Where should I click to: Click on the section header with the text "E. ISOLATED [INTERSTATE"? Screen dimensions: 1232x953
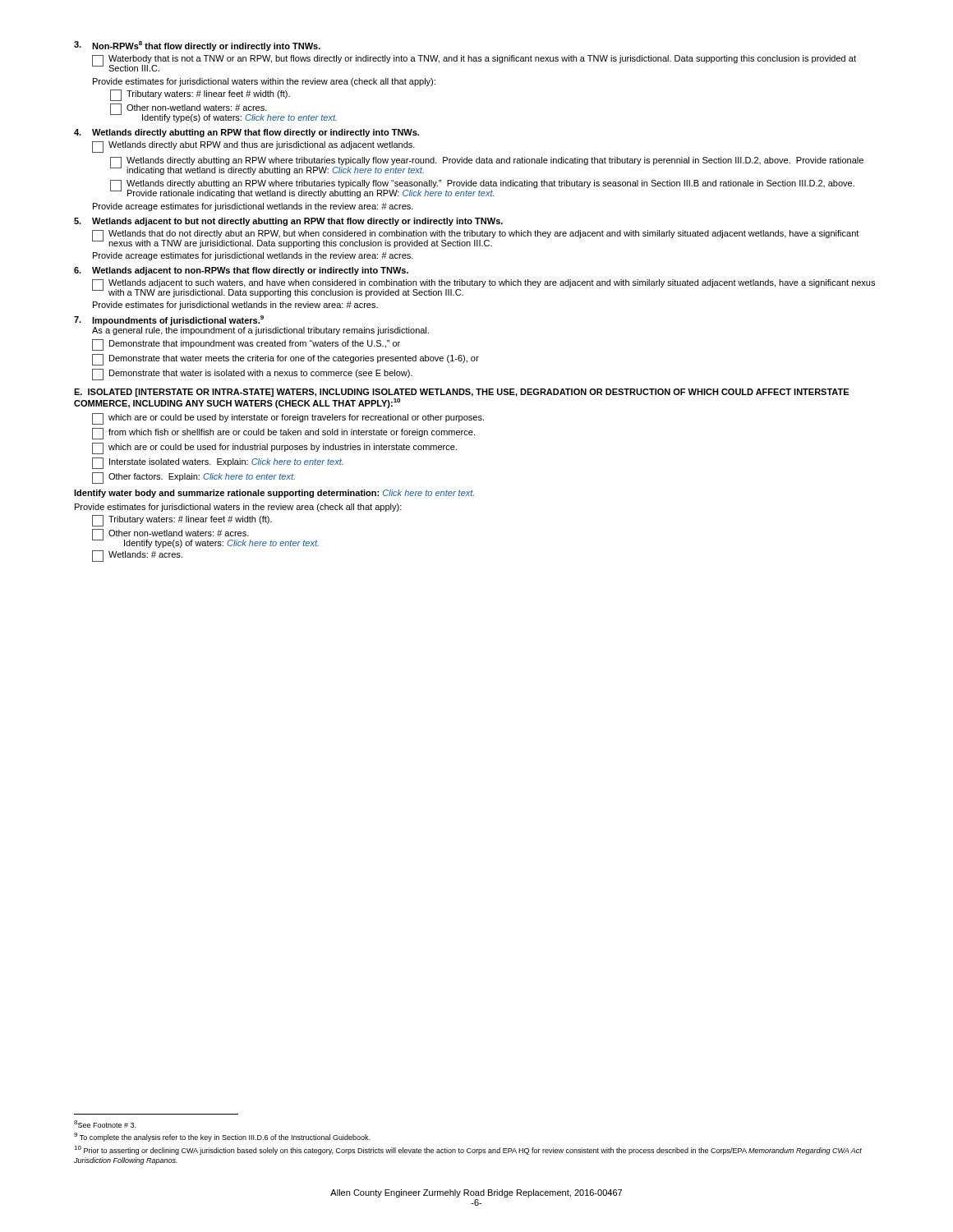(x=462, y=398)
